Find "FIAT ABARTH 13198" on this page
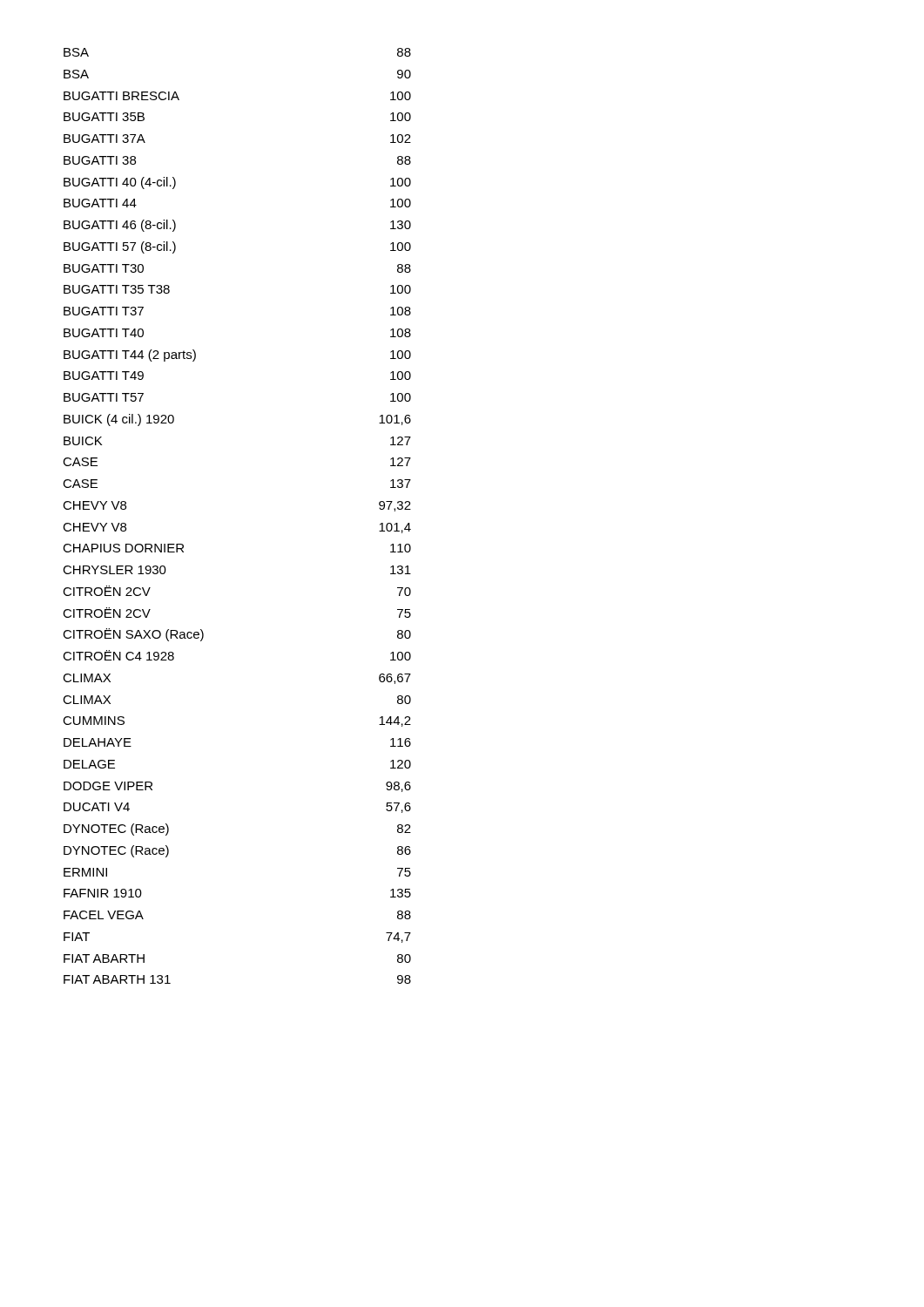Image resolution: width=924 pixels, height=1307 pixels. (114, 978)
